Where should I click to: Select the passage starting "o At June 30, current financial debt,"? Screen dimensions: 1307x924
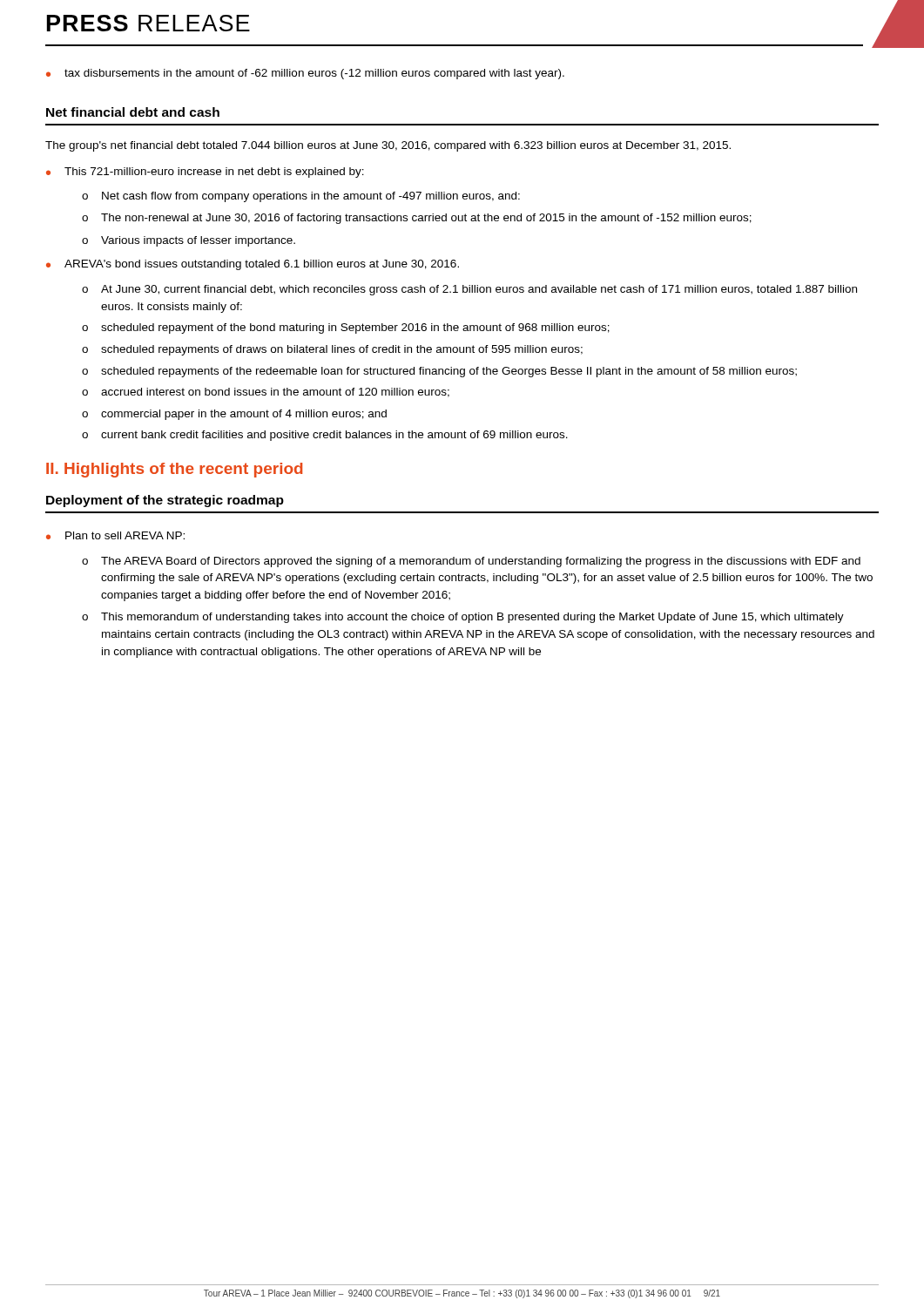pyautogui.click(x=480, y=298)
